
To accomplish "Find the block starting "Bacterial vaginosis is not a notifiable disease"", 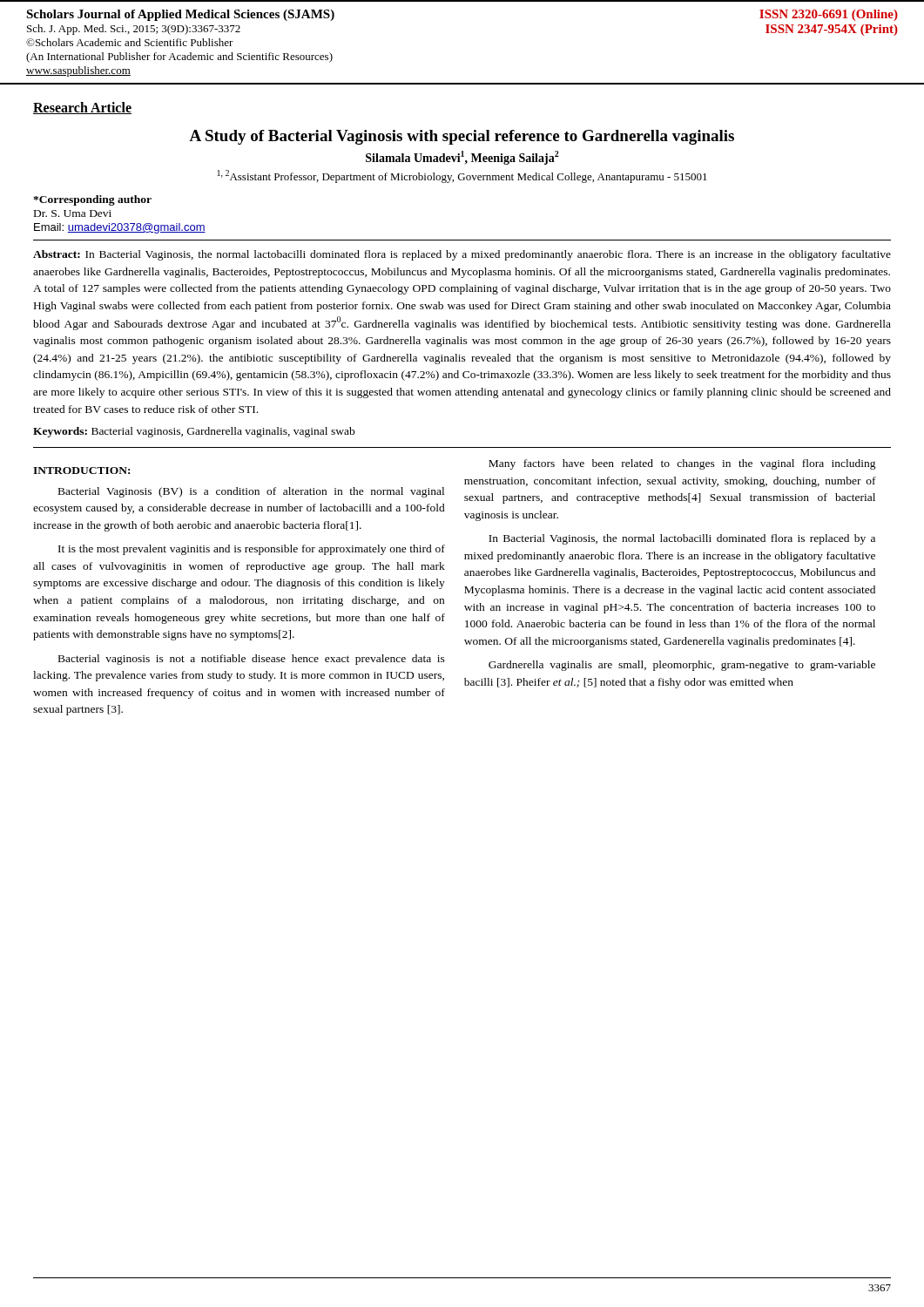I will pos(239,684).
